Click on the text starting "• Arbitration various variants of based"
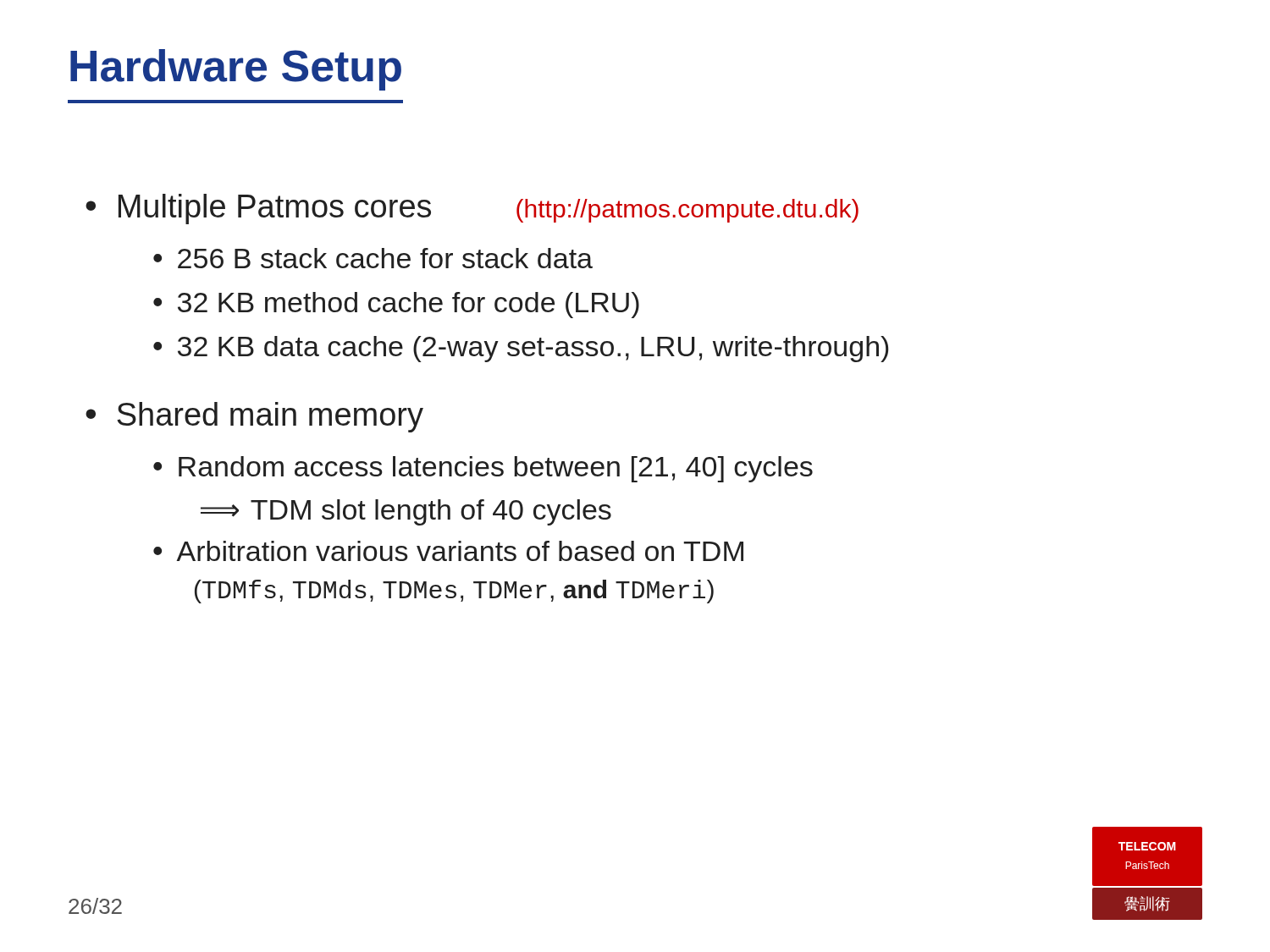 pos(449,569)
